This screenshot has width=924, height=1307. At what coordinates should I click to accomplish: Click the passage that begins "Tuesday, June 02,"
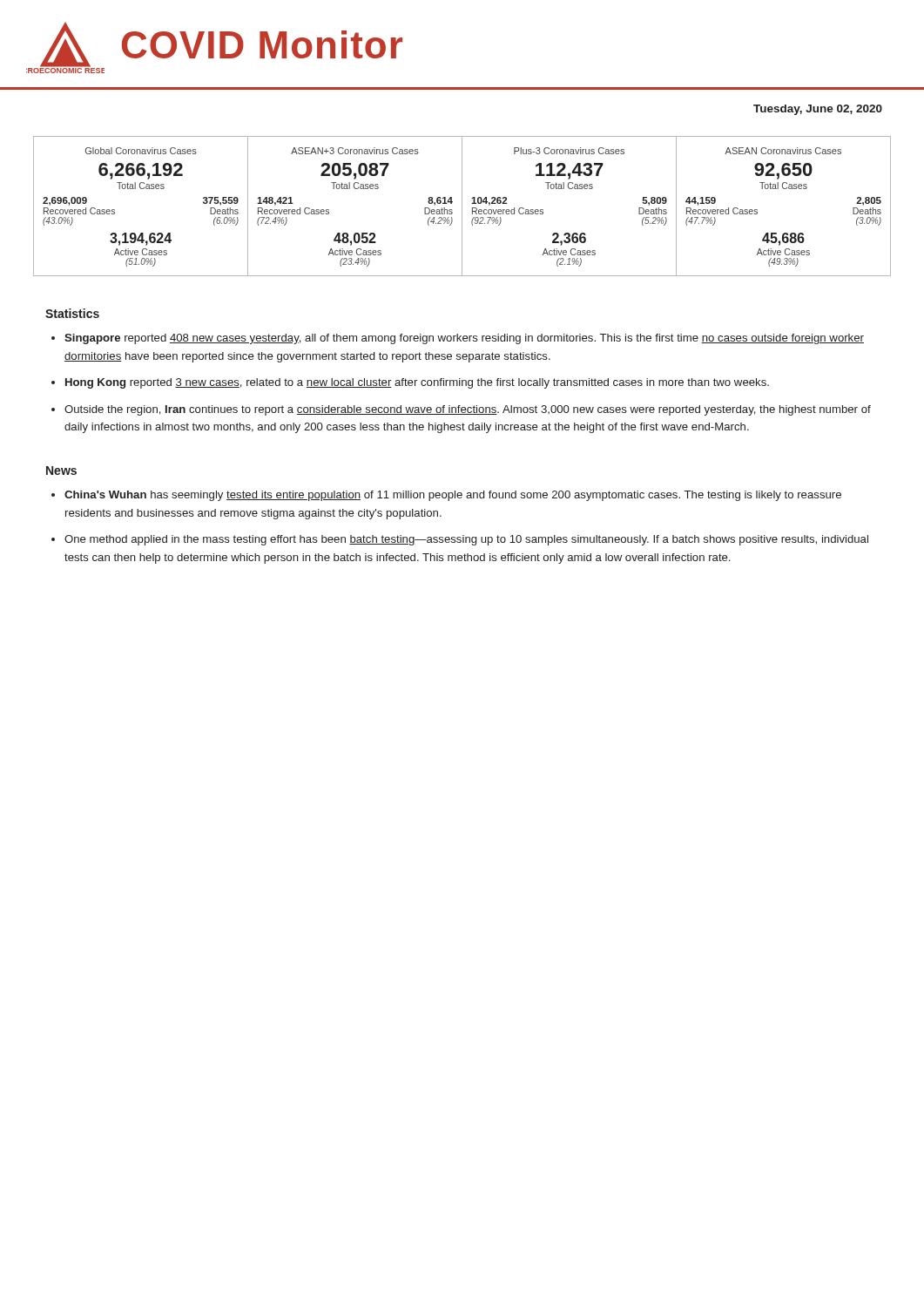click(x=818, y=108)
